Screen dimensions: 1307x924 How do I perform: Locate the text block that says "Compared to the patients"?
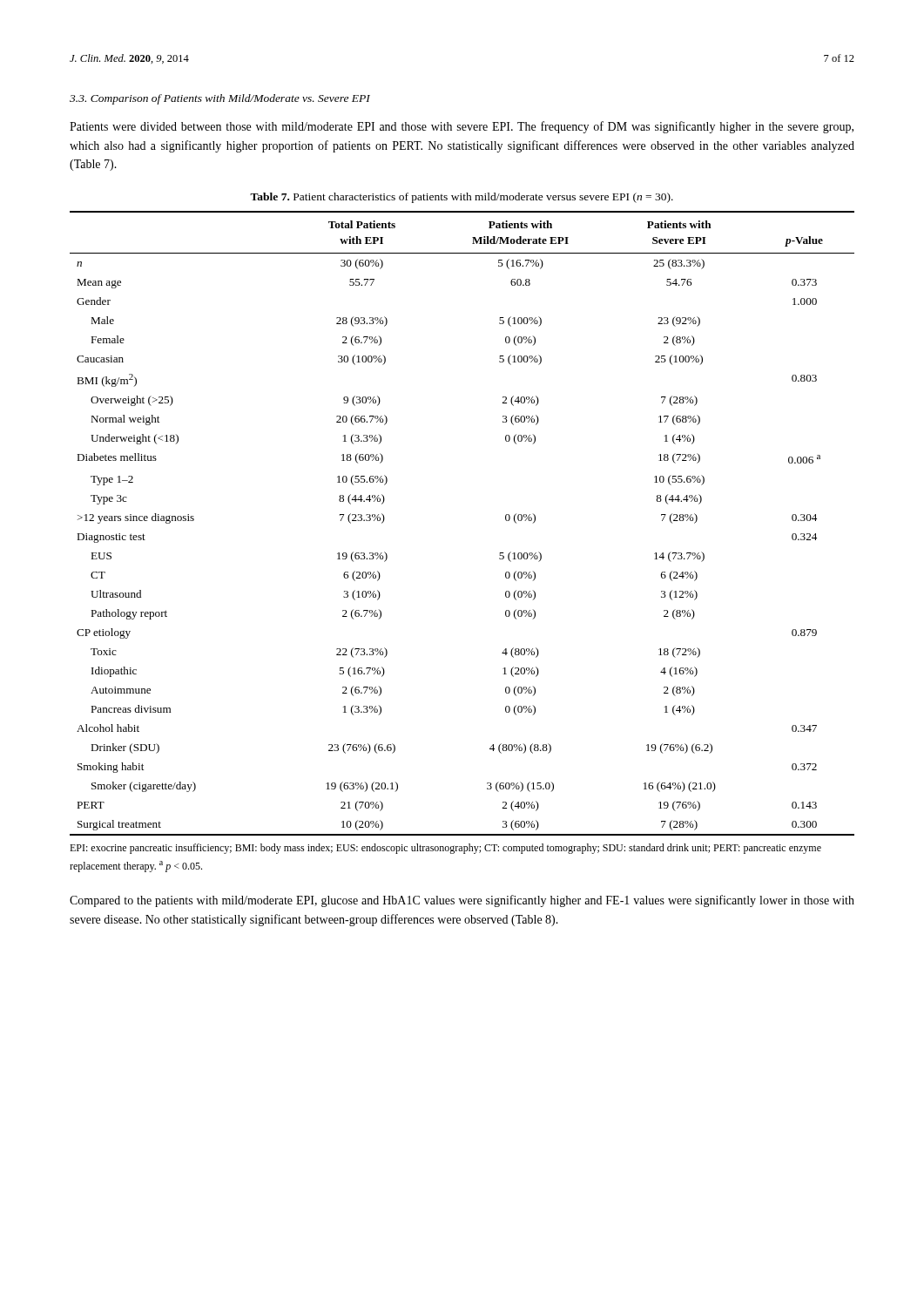[x=462, y=910]
